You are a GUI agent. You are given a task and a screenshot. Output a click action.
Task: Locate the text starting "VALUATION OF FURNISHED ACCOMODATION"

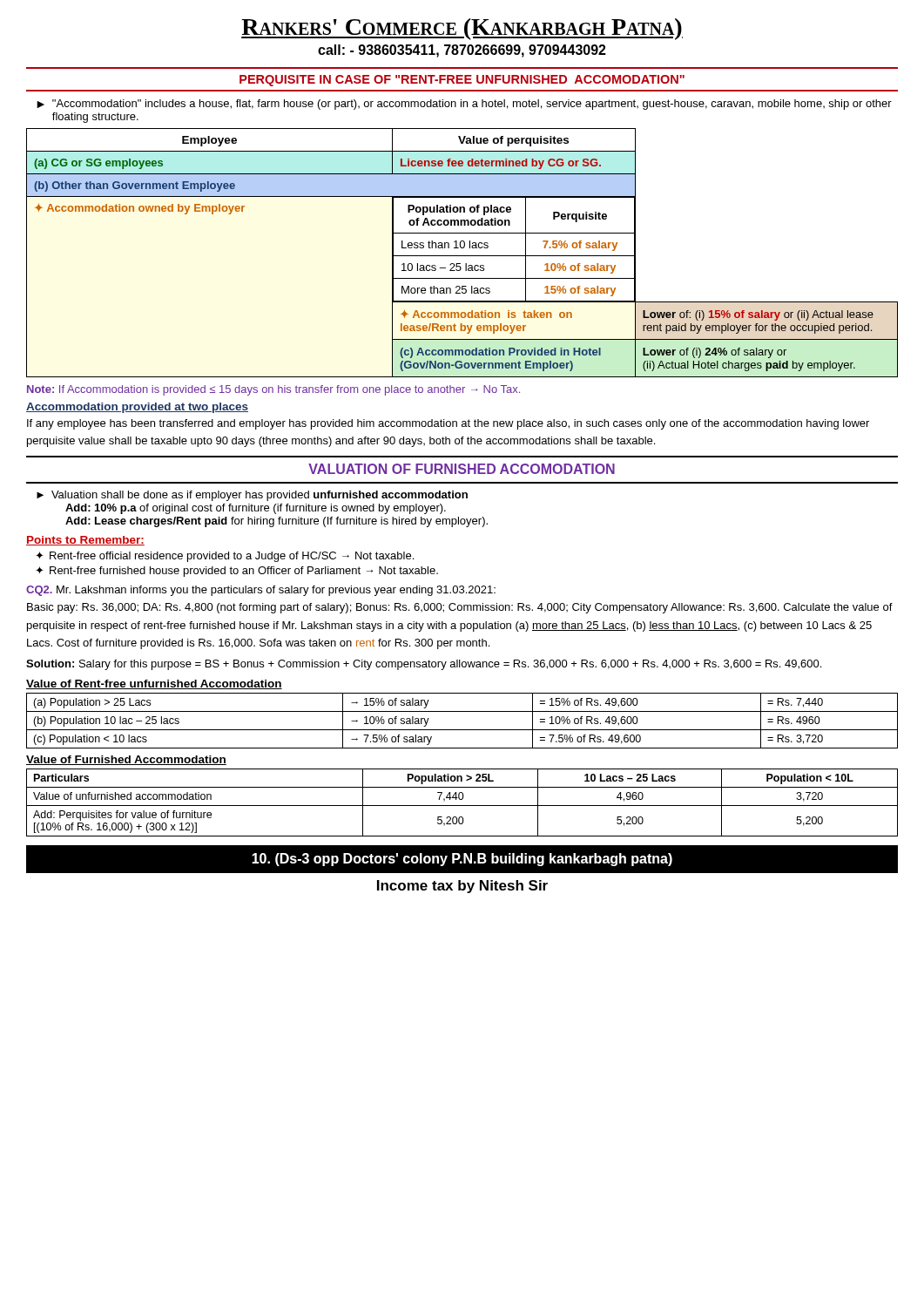coord(462,469)
